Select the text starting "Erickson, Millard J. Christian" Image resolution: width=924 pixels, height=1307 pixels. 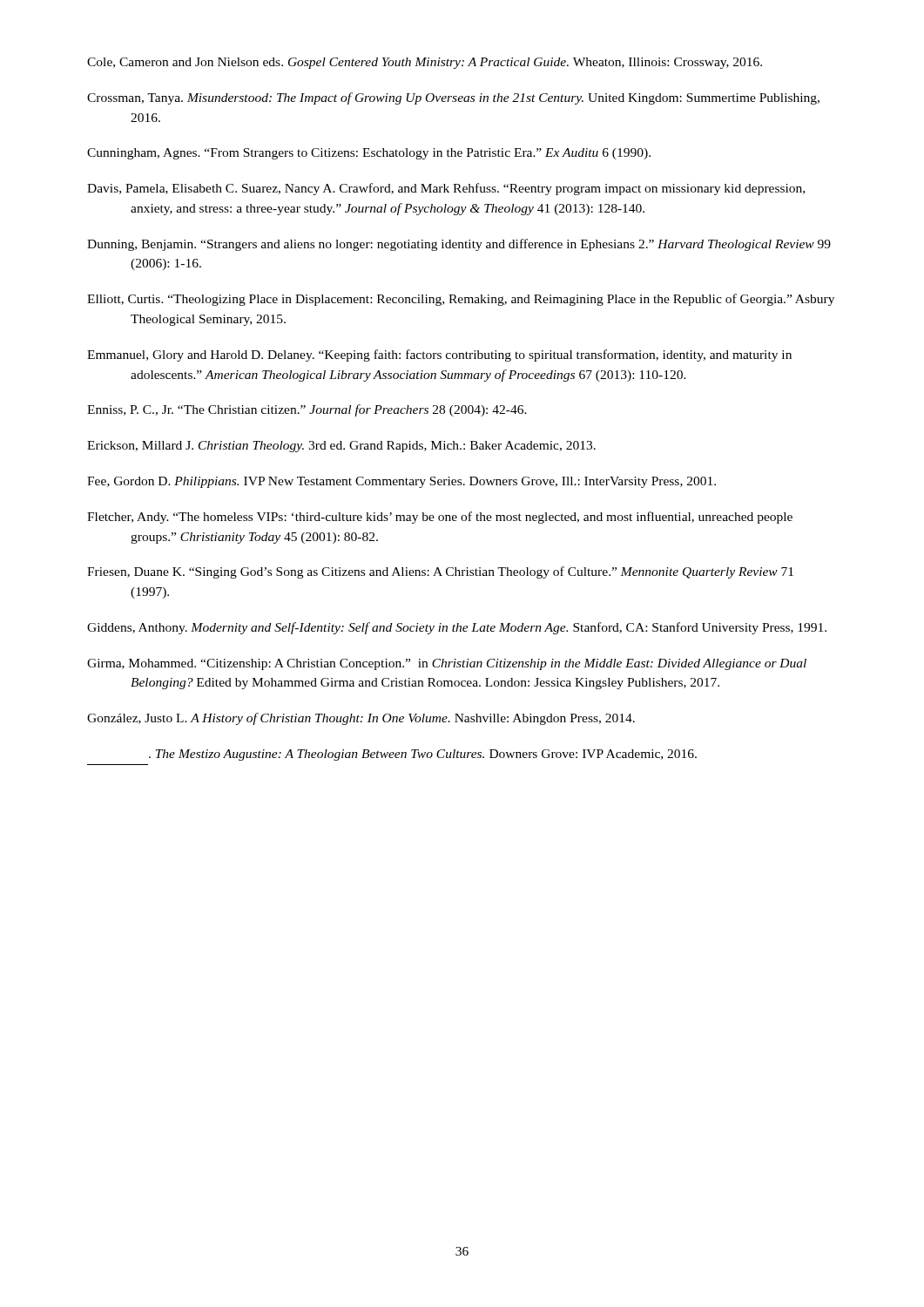[342, 445]
